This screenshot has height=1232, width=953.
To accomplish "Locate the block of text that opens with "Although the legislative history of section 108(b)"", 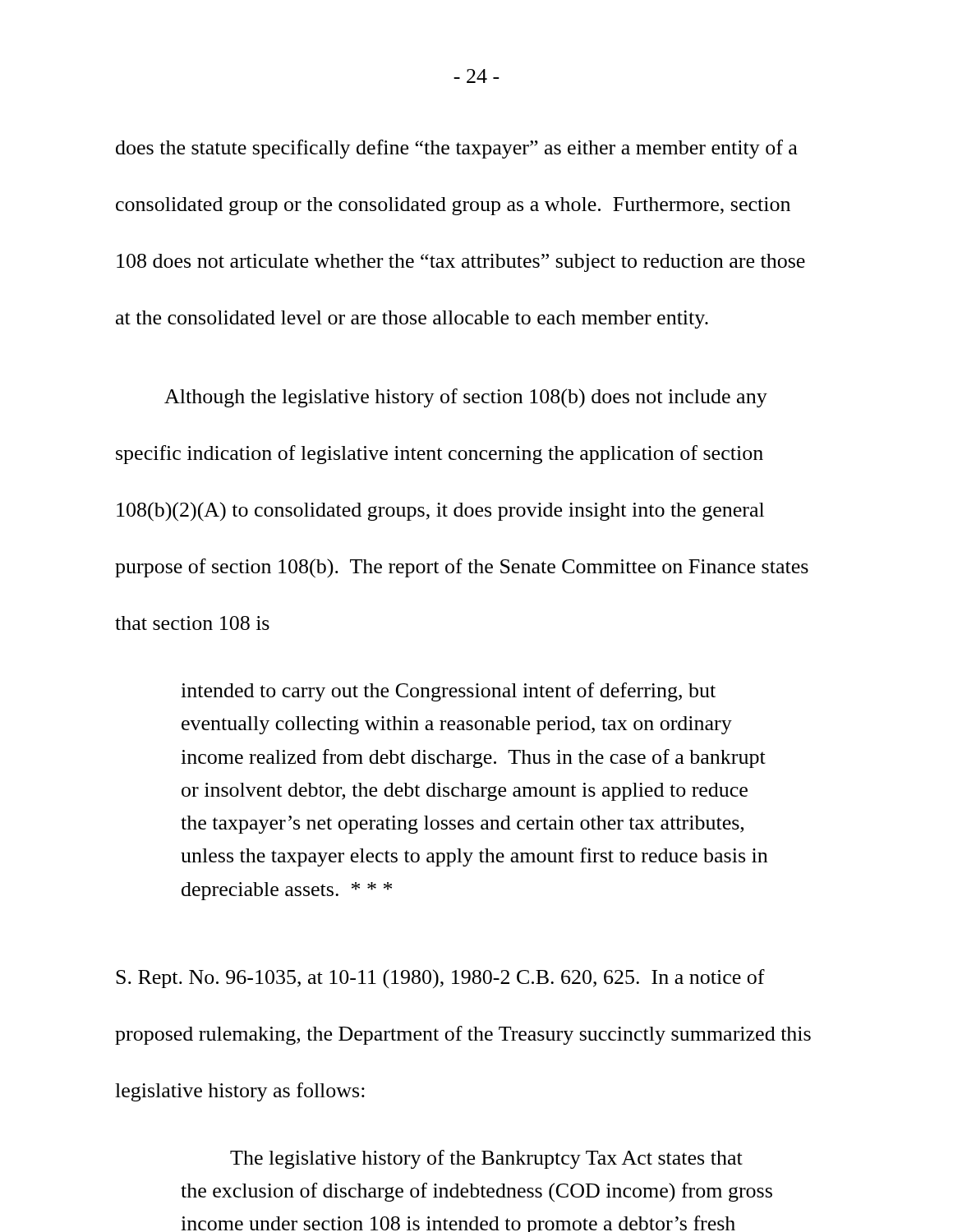I will pos(476,511).
